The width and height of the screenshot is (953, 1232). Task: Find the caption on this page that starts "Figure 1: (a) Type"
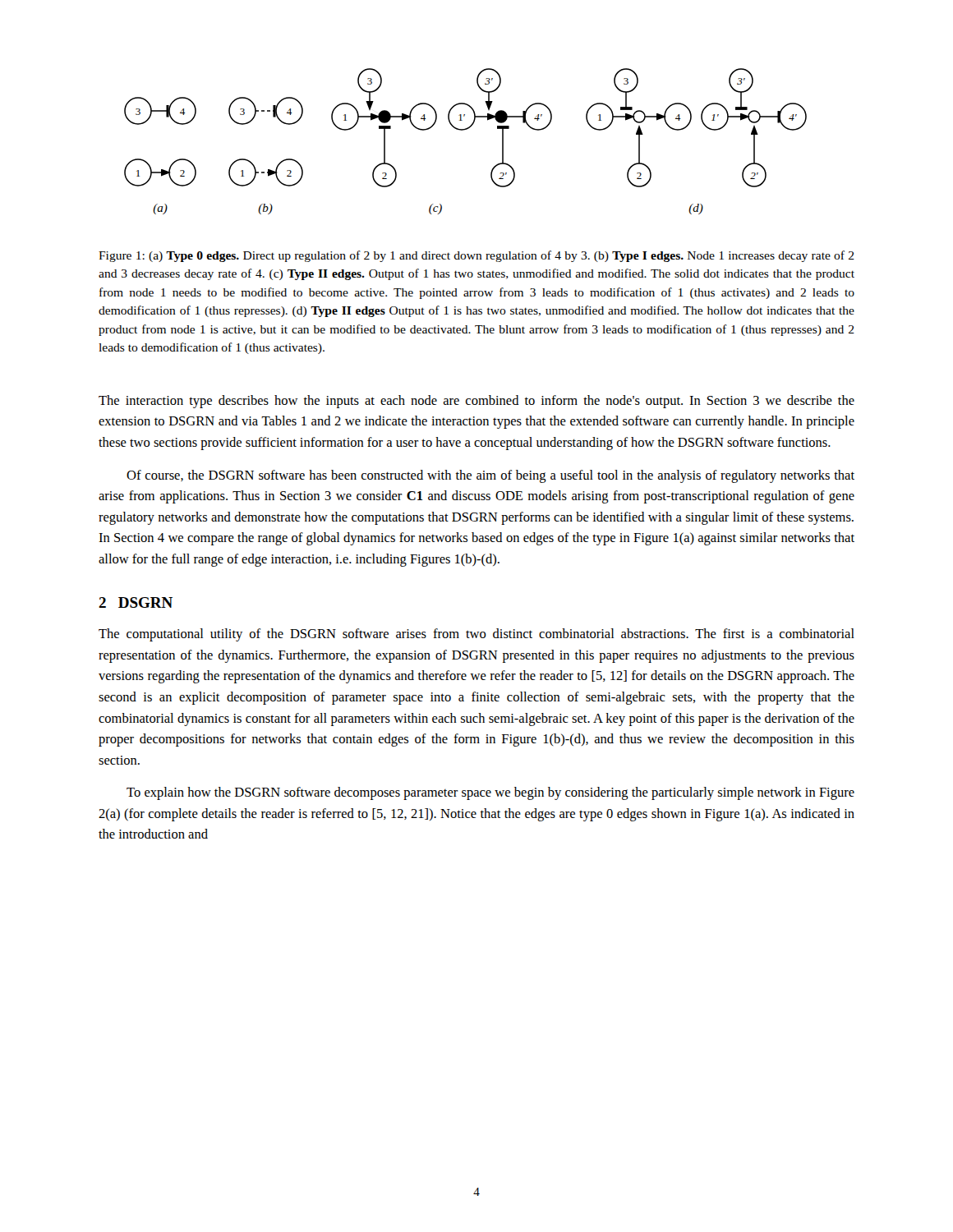[476, 301]
